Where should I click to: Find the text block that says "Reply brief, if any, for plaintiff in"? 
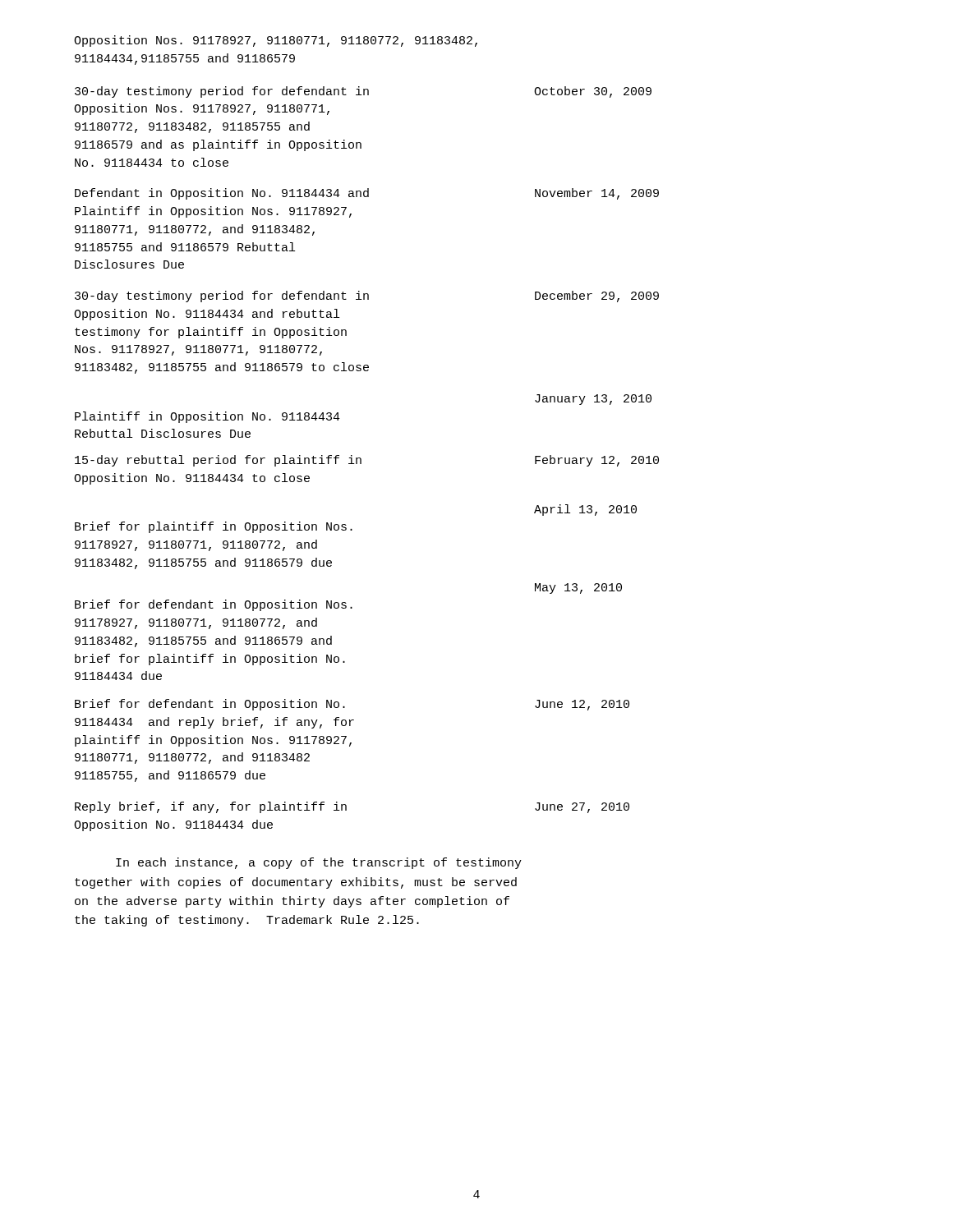click(210, 807)
